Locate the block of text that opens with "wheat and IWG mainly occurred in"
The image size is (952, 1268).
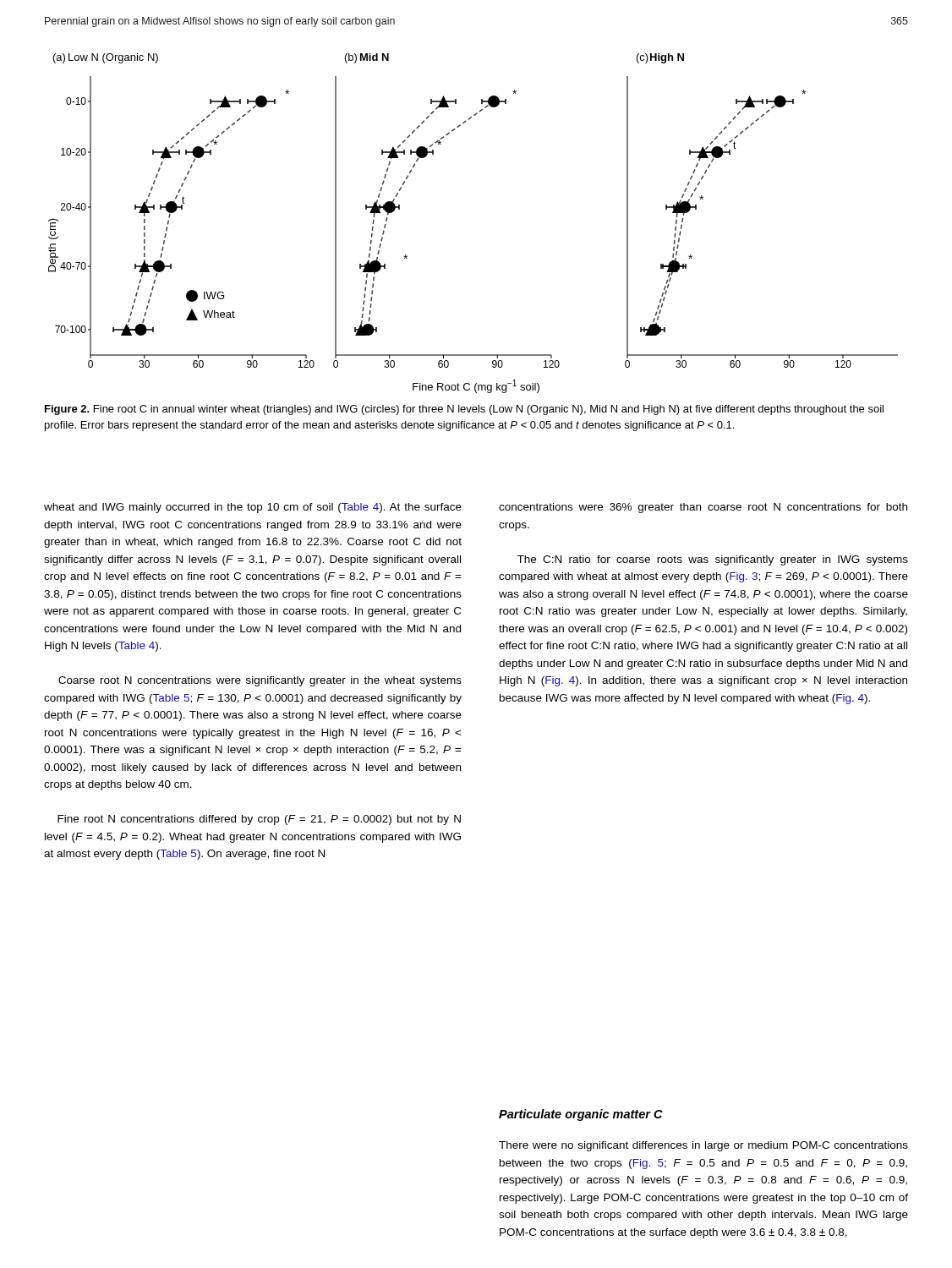(253, 680)
